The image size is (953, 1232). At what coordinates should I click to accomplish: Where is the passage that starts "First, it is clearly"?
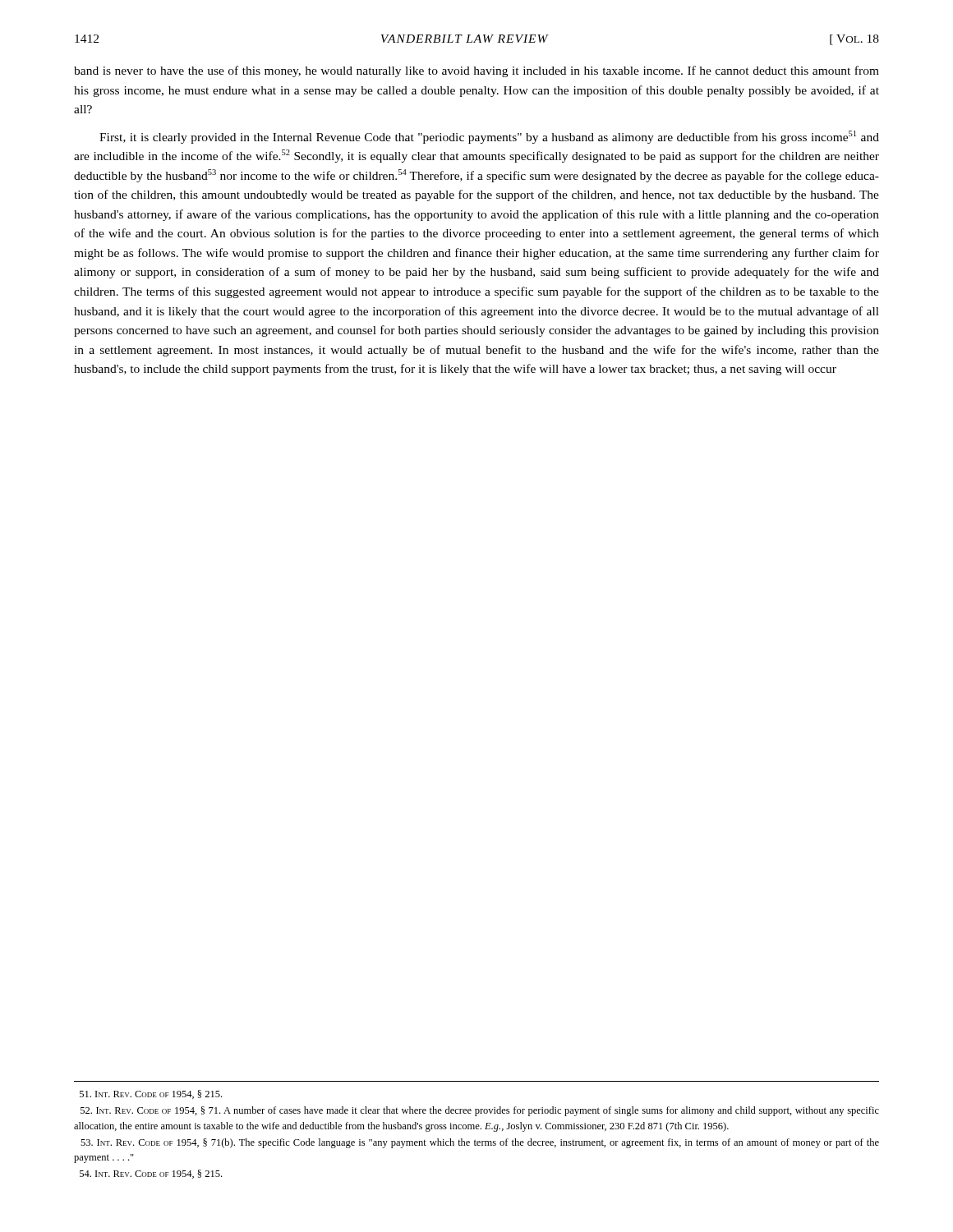[x=476, y=253]
